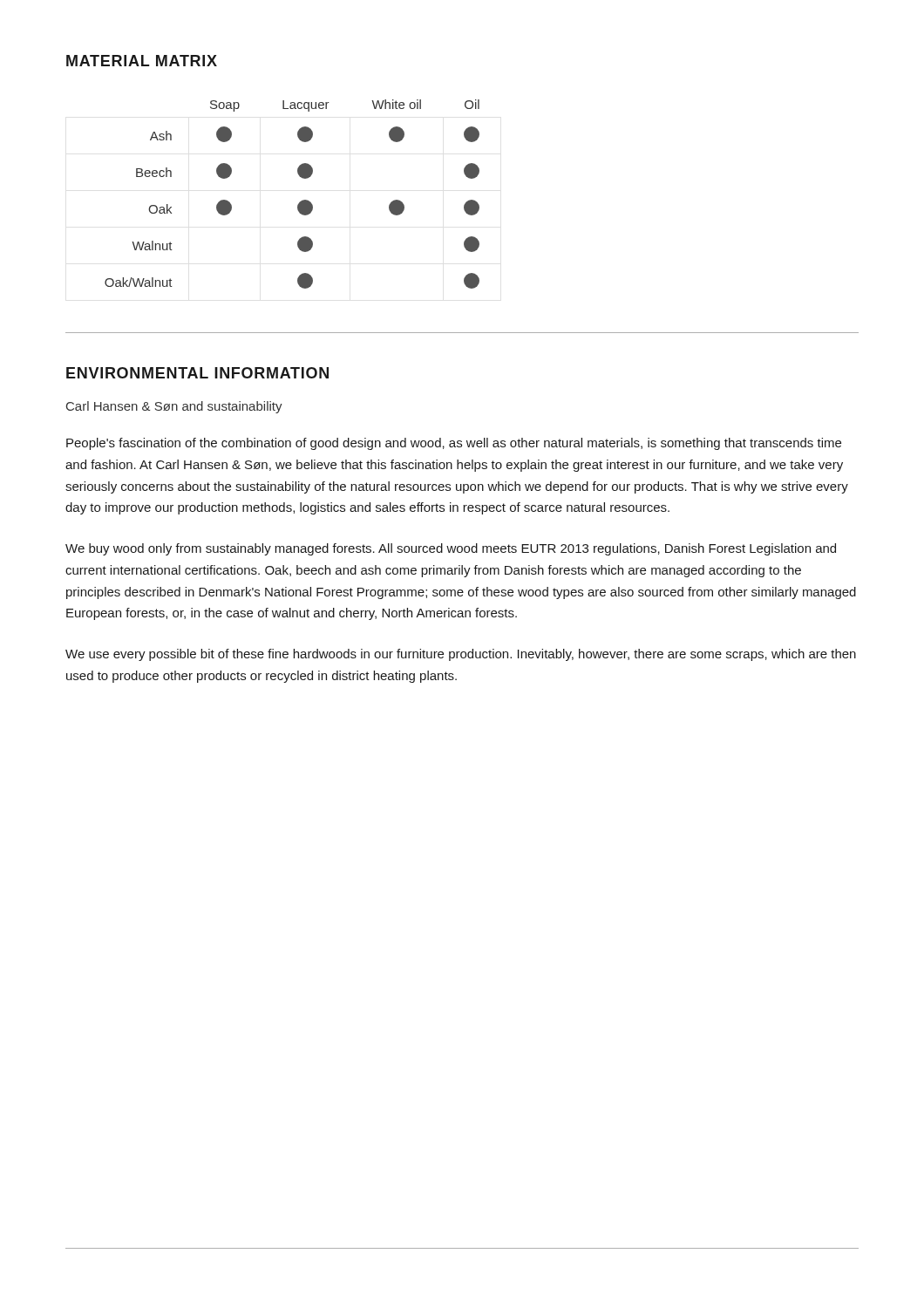Click on the text block containing "We buy wood only from"
This screenshot has height=1308, width=924.
(461, 580)
